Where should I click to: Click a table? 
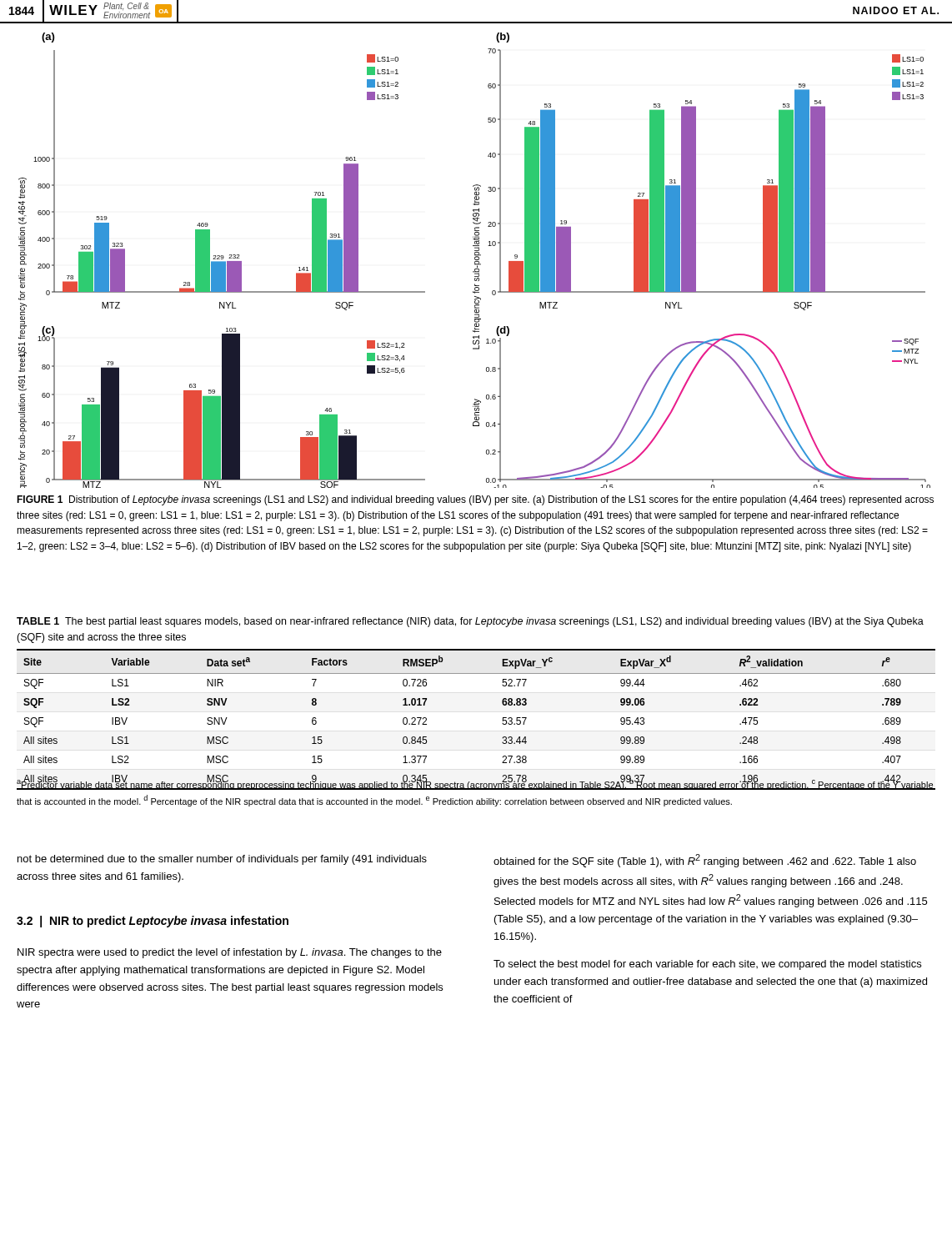coord(476,719)
